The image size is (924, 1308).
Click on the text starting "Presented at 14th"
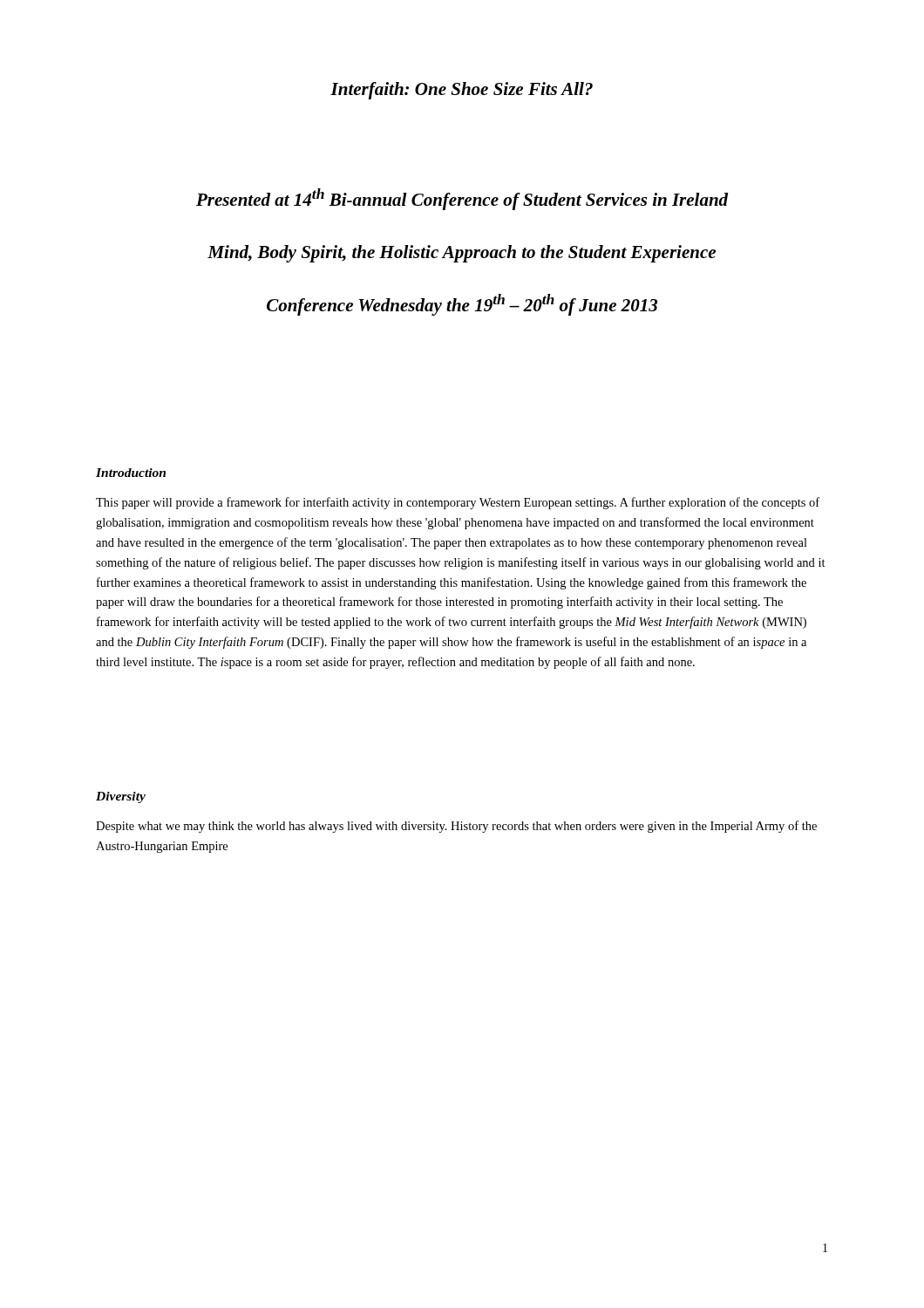tap(462, 198)
